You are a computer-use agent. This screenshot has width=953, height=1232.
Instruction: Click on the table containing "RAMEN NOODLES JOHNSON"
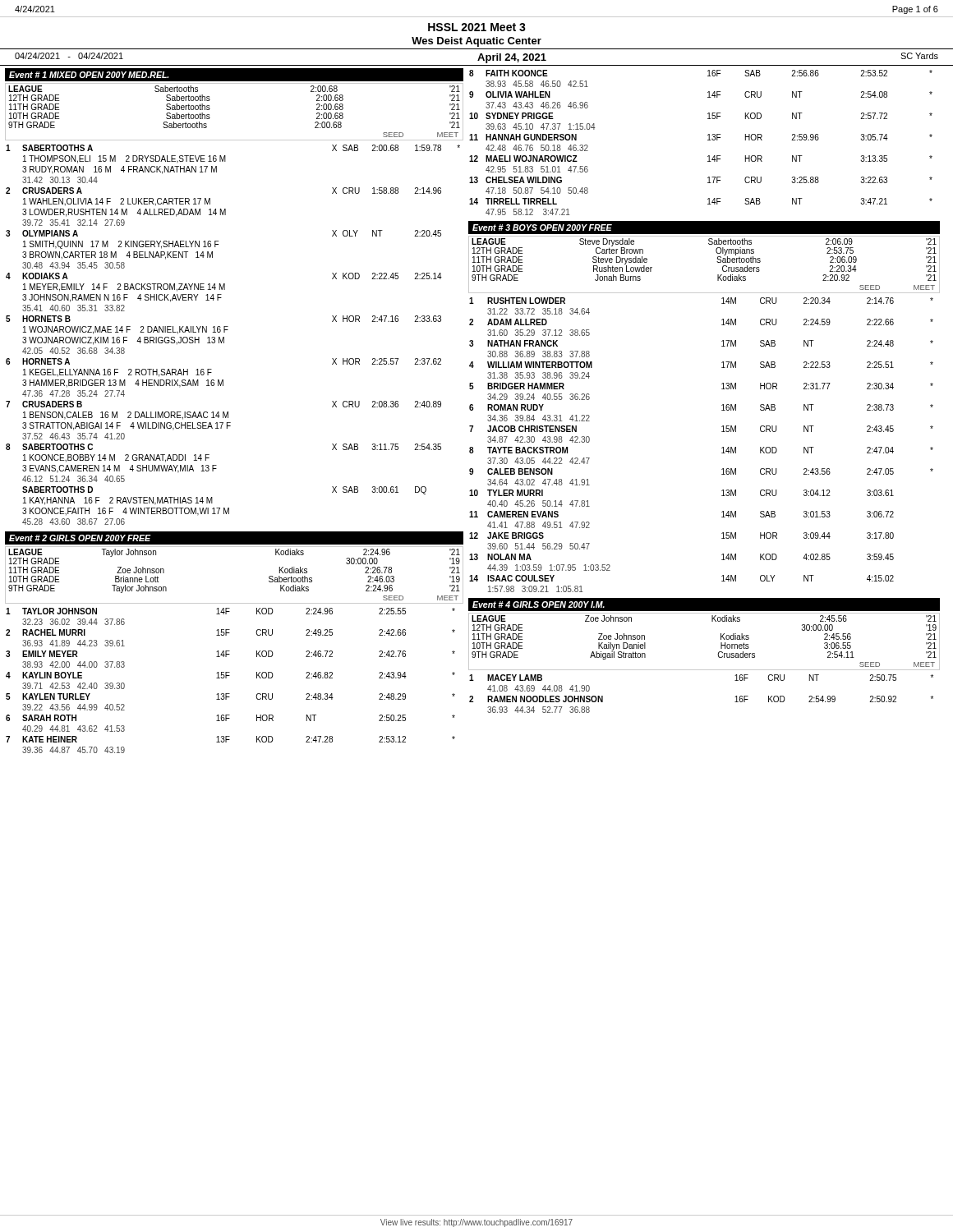coord(704,694)
